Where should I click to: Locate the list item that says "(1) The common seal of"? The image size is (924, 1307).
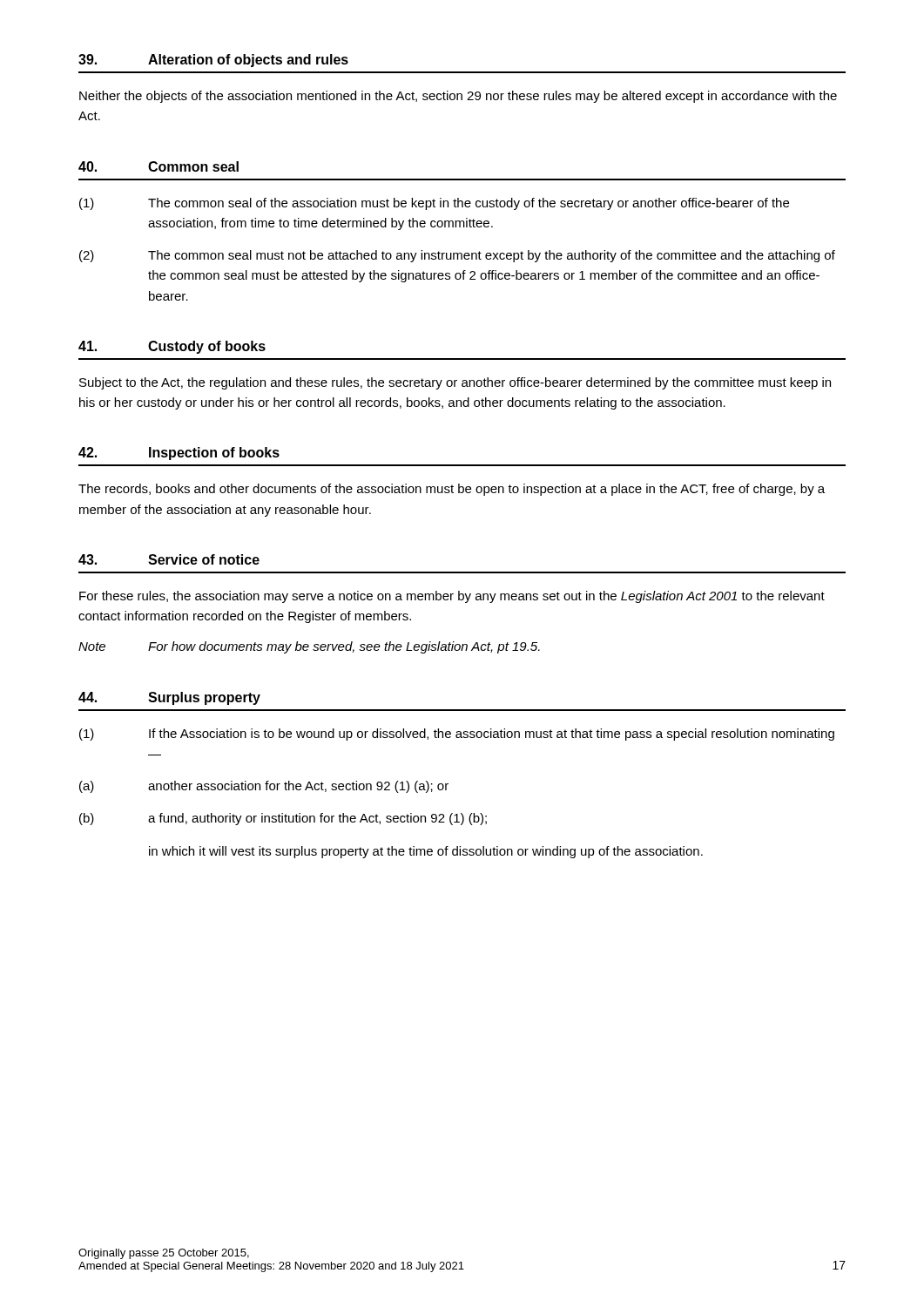pos(462,212)
